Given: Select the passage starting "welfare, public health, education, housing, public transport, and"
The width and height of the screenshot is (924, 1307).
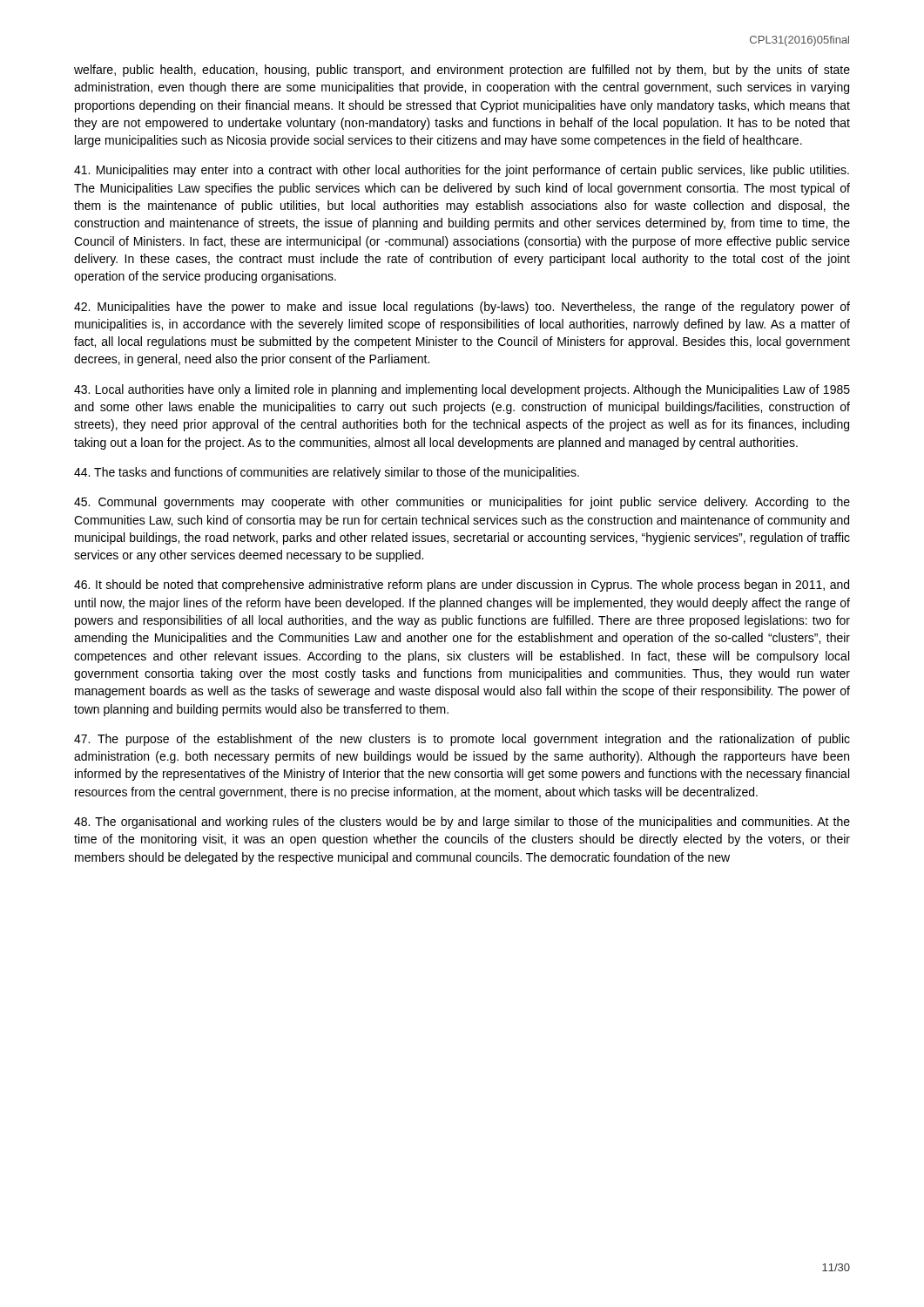Looking at the screenshot, I should coord(462,105).
